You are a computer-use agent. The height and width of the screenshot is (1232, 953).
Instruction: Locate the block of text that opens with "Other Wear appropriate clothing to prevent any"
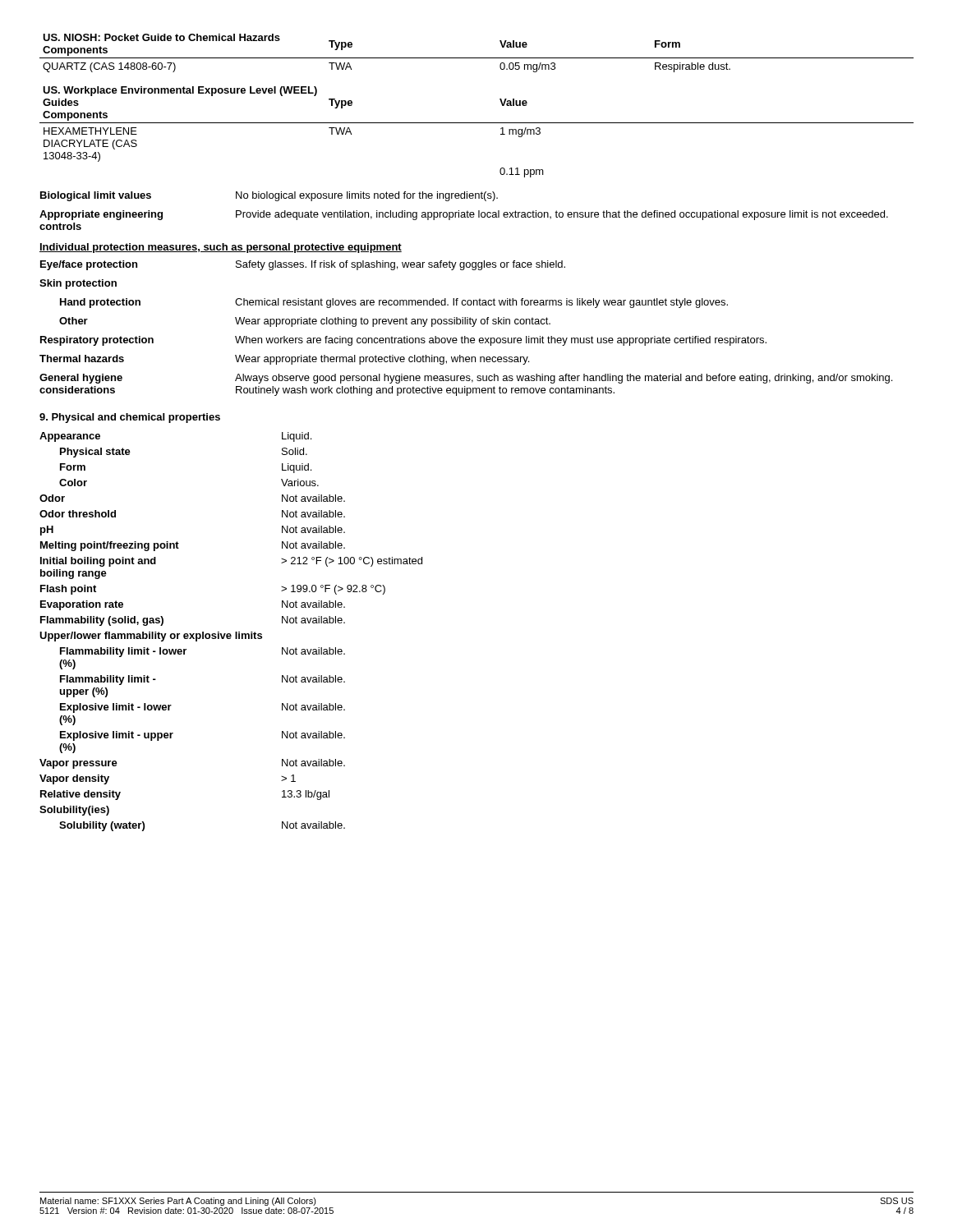[x=476, y=321]
